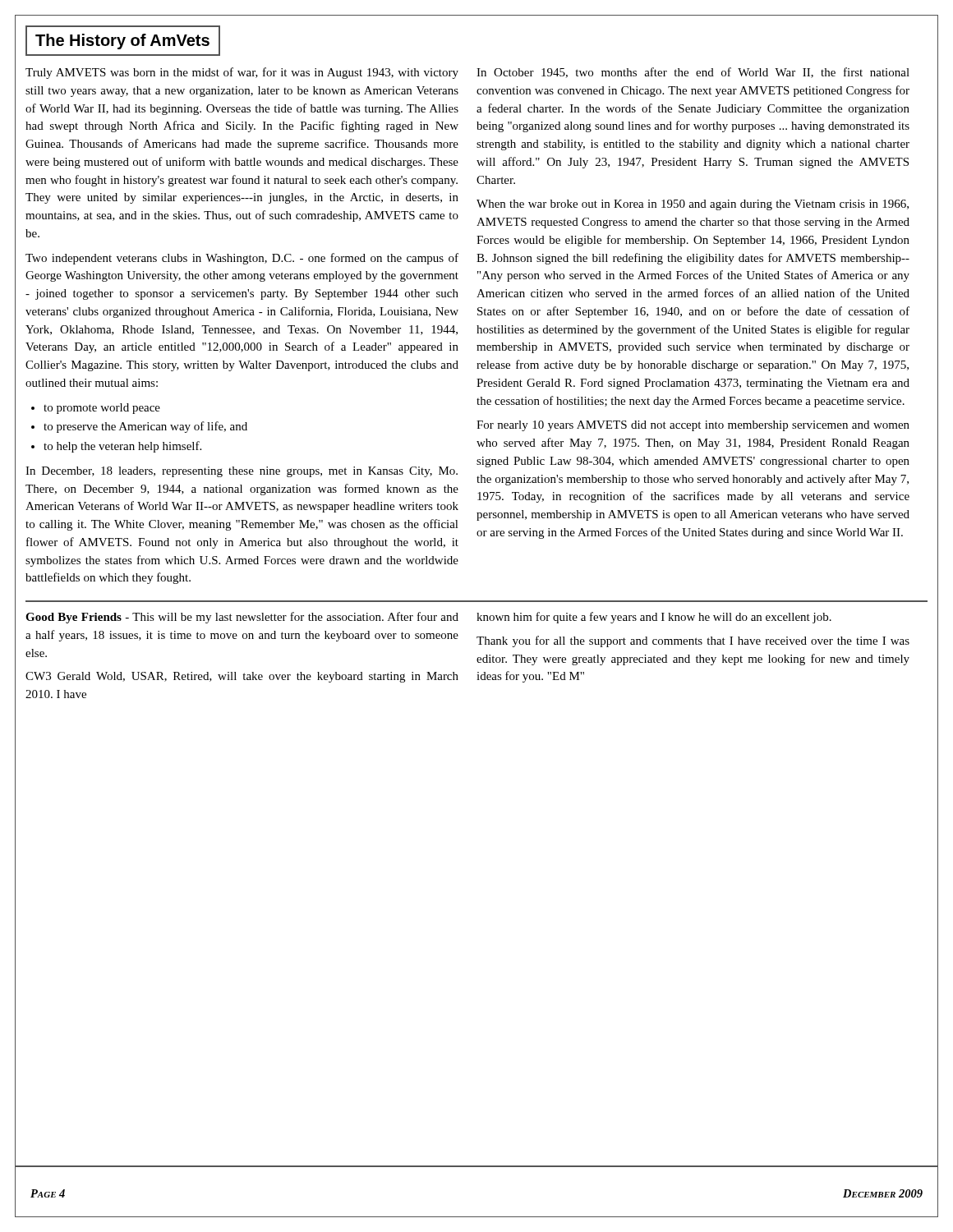Point to the passage starting "CW3 Gerald Wold, USAR, Retired, will"
This screenshot has height=1232, width=953.
coord(242,686)
